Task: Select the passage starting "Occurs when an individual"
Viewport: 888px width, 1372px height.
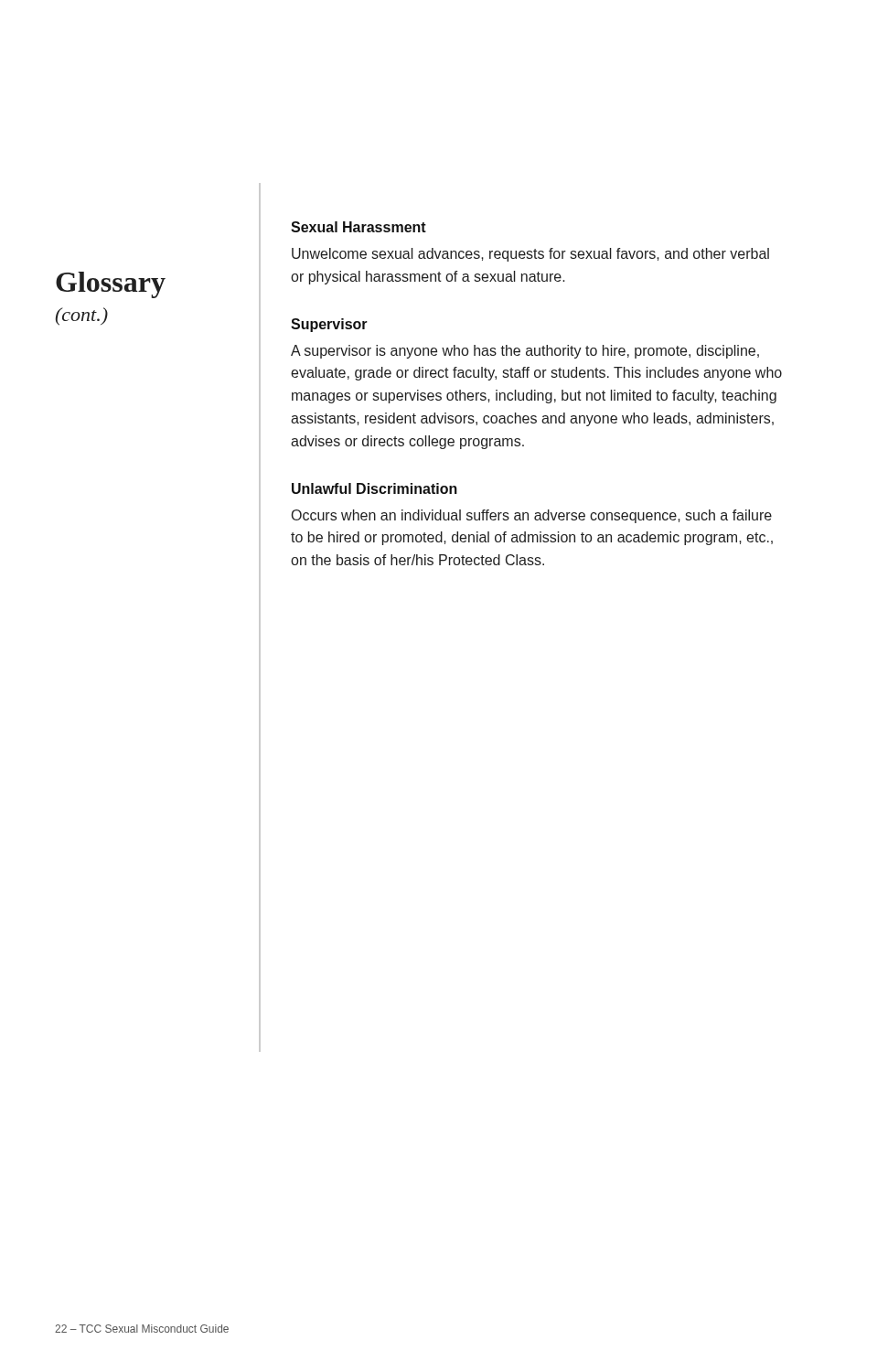Action: point(538,539)
